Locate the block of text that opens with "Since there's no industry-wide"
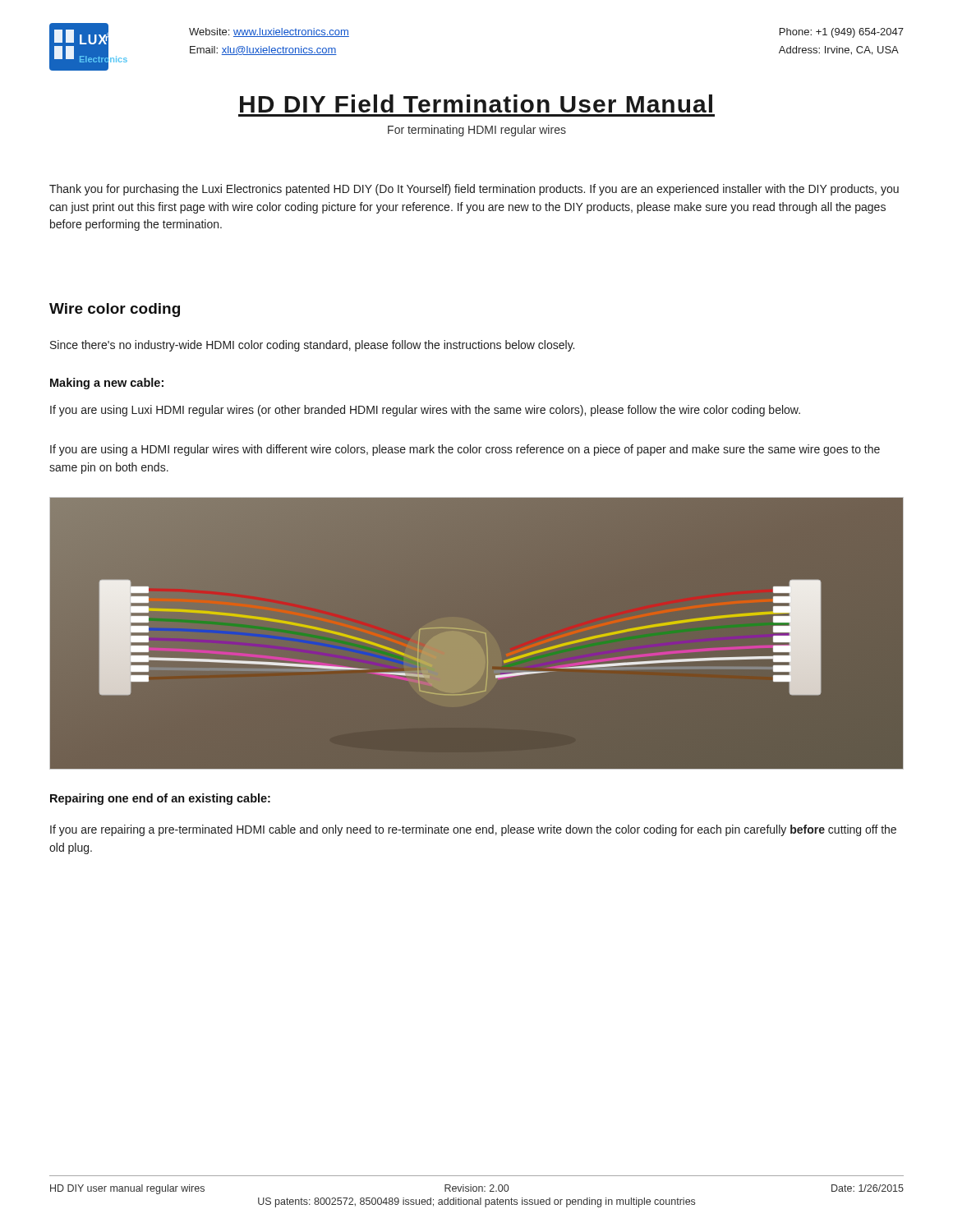 pyautogui.click(x=312, y=345)
